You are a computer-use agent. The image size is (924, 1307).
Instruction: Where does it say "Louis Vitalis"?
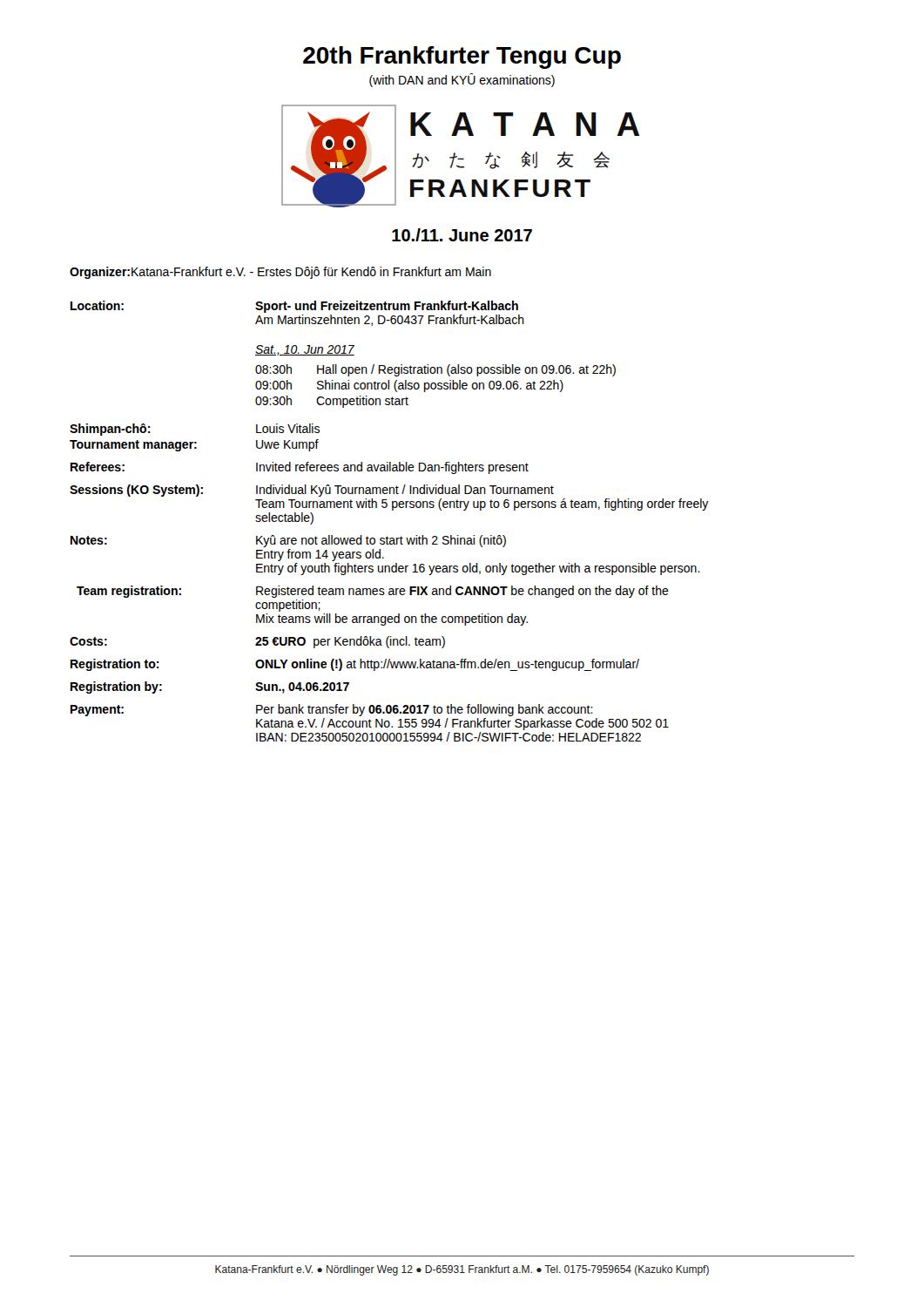(x=288, y=429)
